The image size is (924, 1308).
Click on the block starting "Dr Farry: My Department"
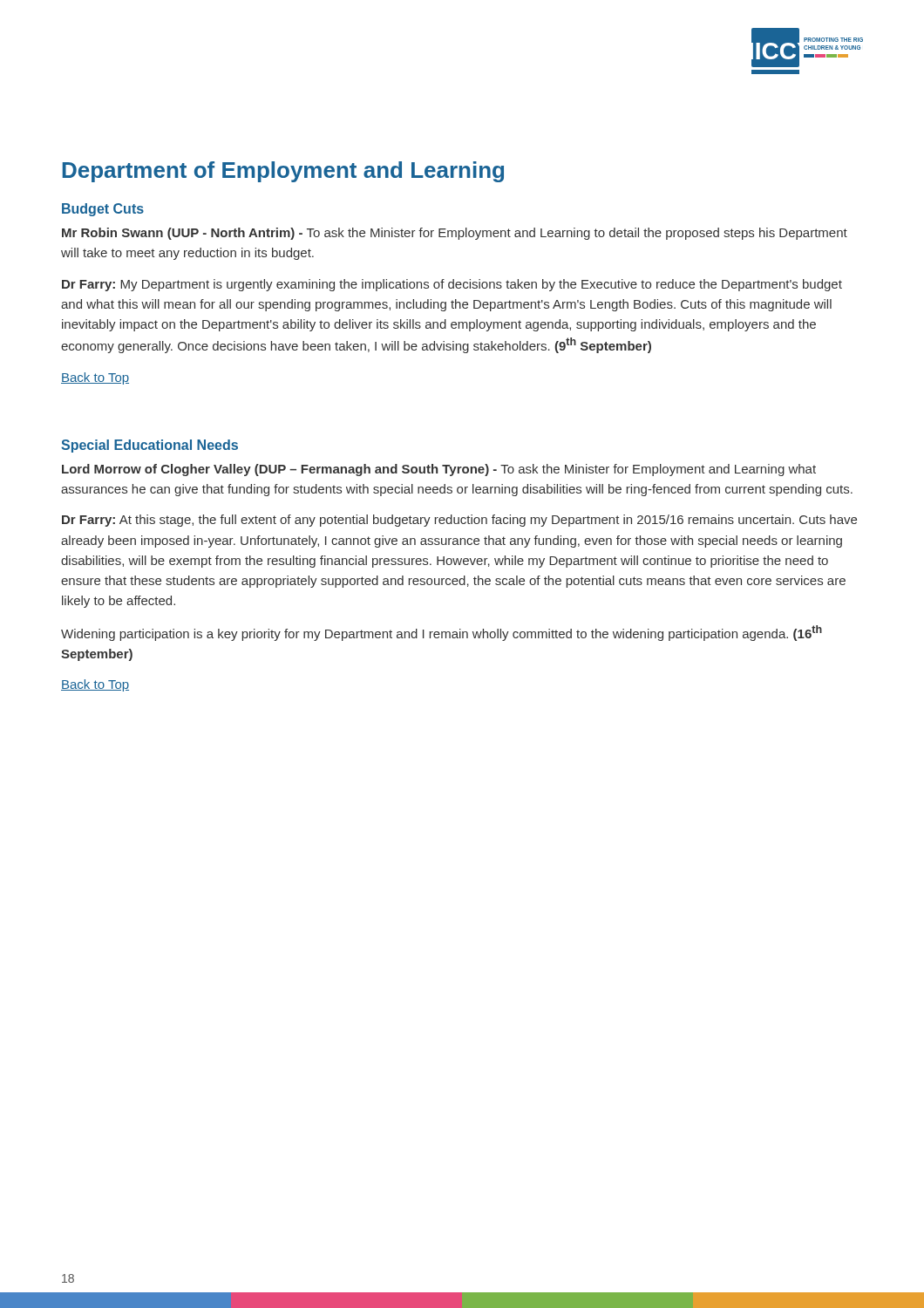[x=451, y=315]
